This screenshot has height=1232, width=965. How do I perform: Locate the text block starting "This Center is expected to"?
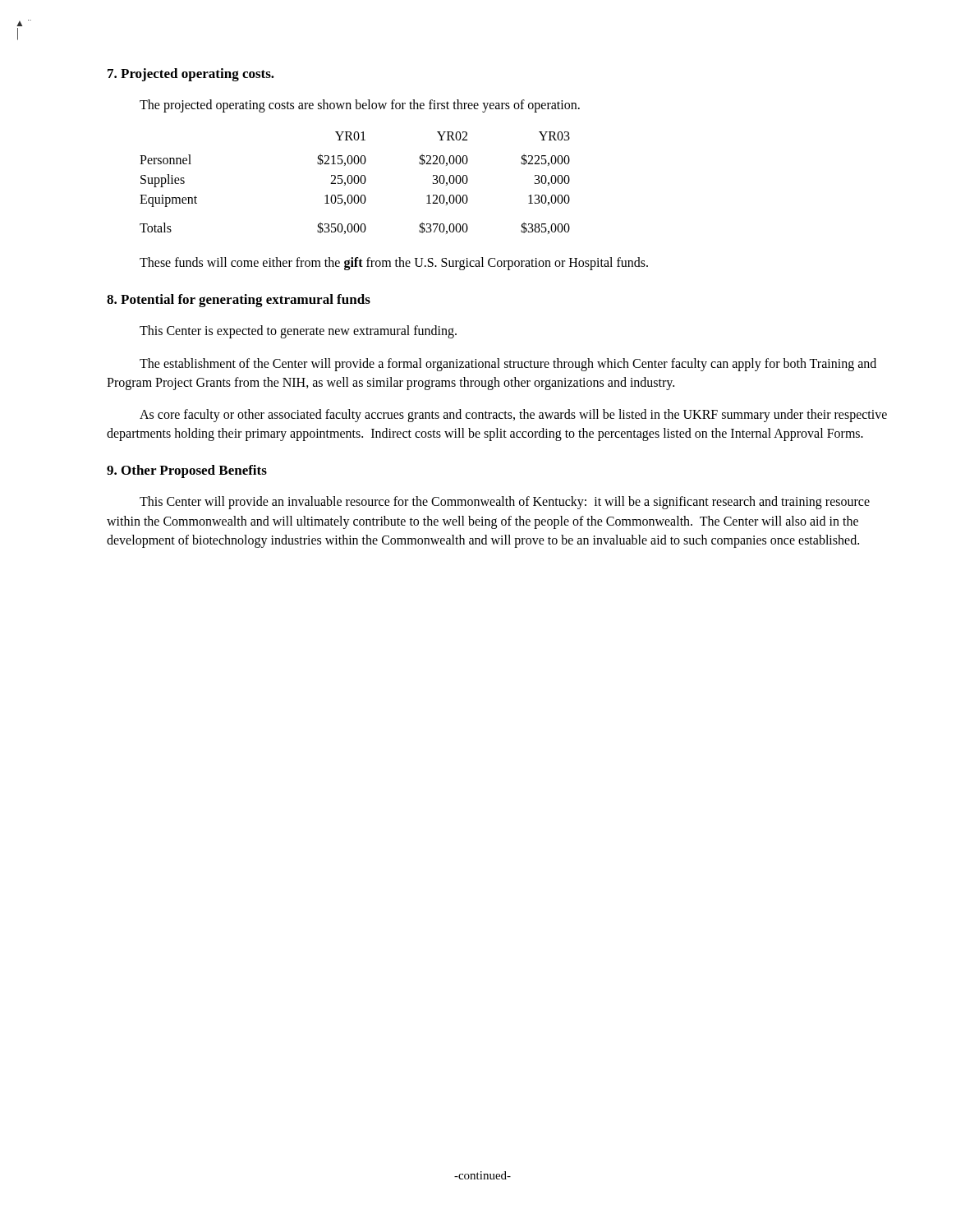pos(299,331)
